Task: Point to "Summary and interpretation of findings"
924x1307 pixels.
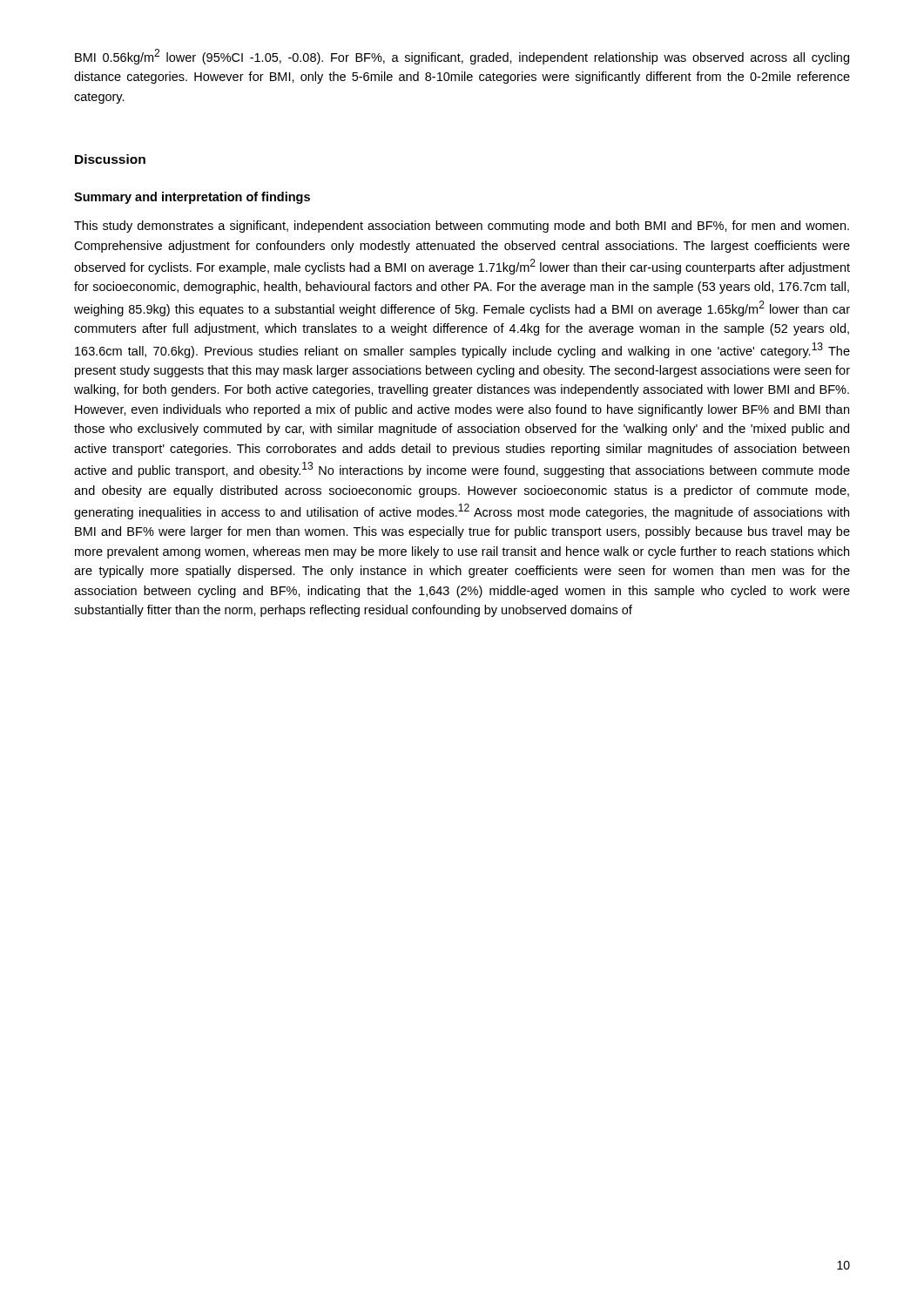Action: click(192, 197)
